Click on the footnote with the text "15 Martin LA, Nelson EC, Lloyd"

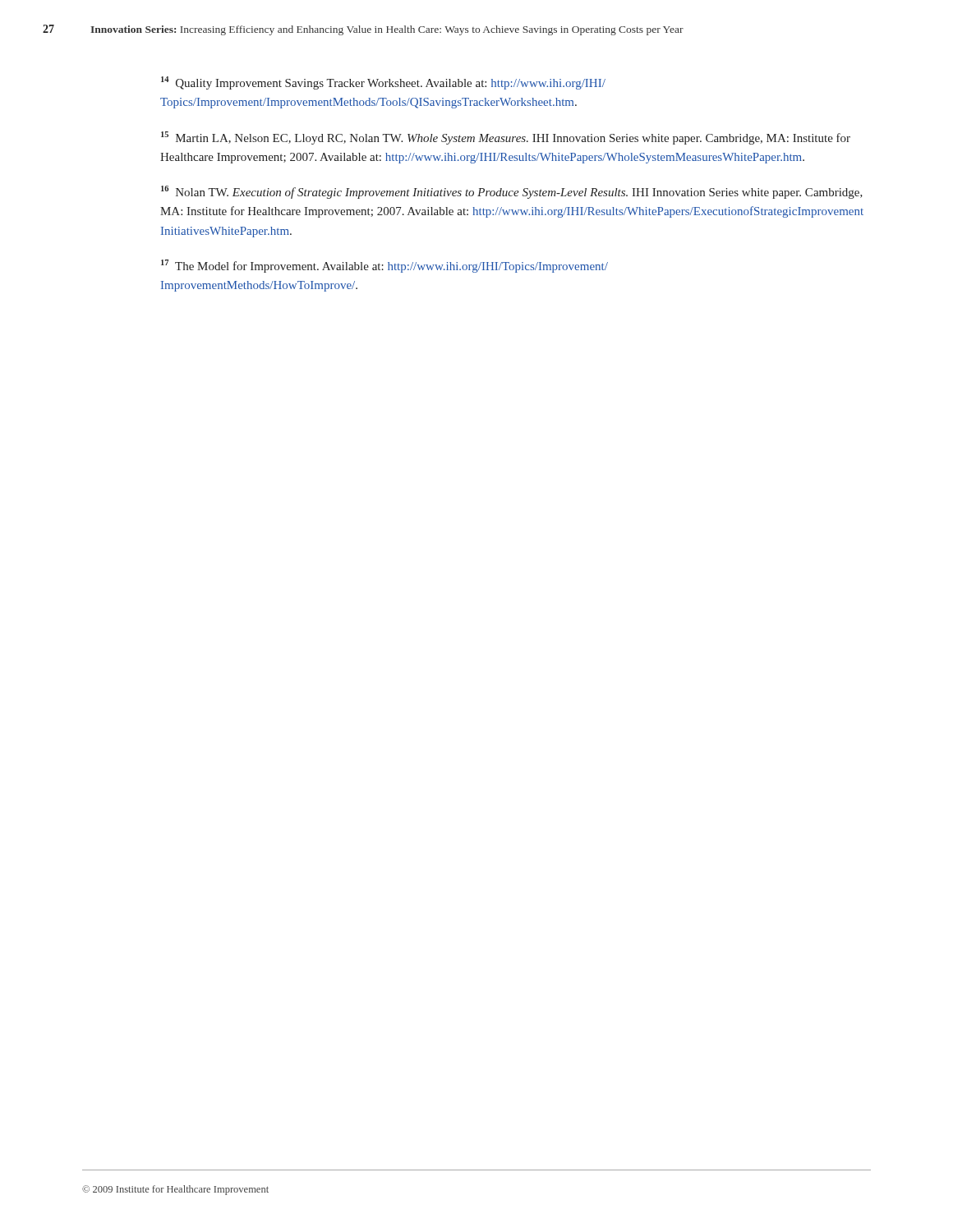(505, 146)
